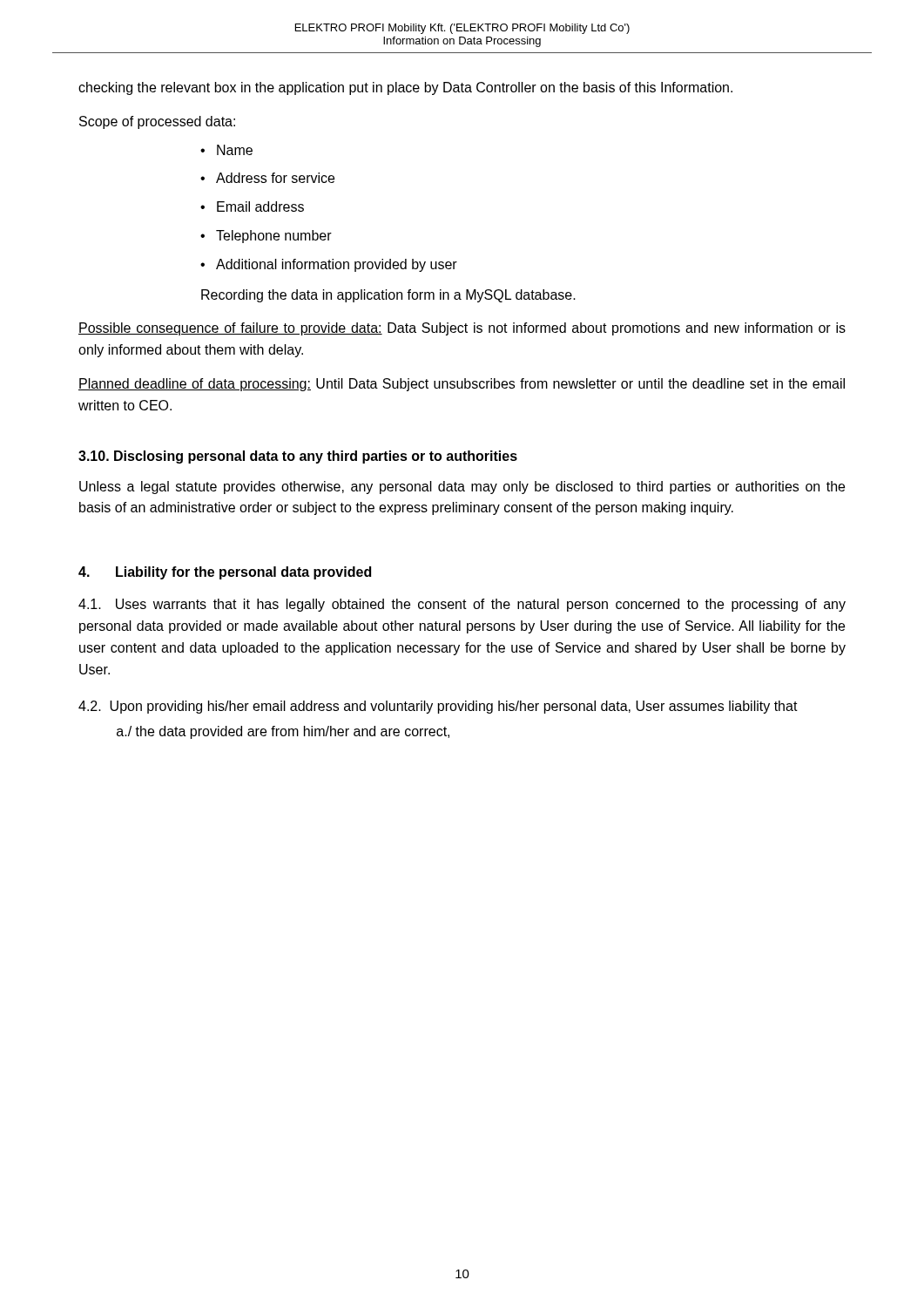Click where it says "4. Liability for the personal data provided"
The height and width of the screenshot is (1307, 924).
tap(225, 573)
